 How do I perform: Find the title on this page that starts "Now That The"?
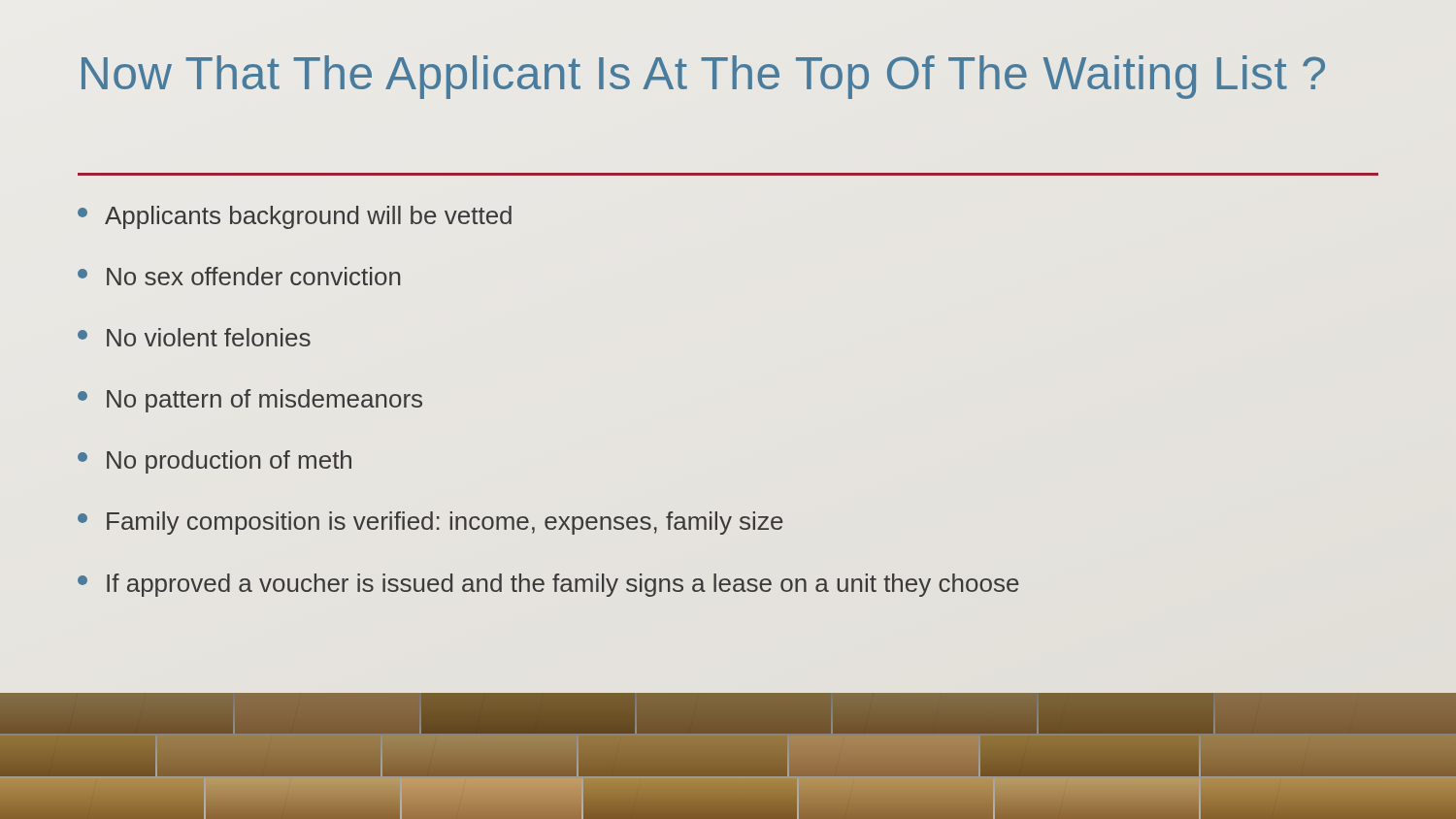(x=703, y=73)
